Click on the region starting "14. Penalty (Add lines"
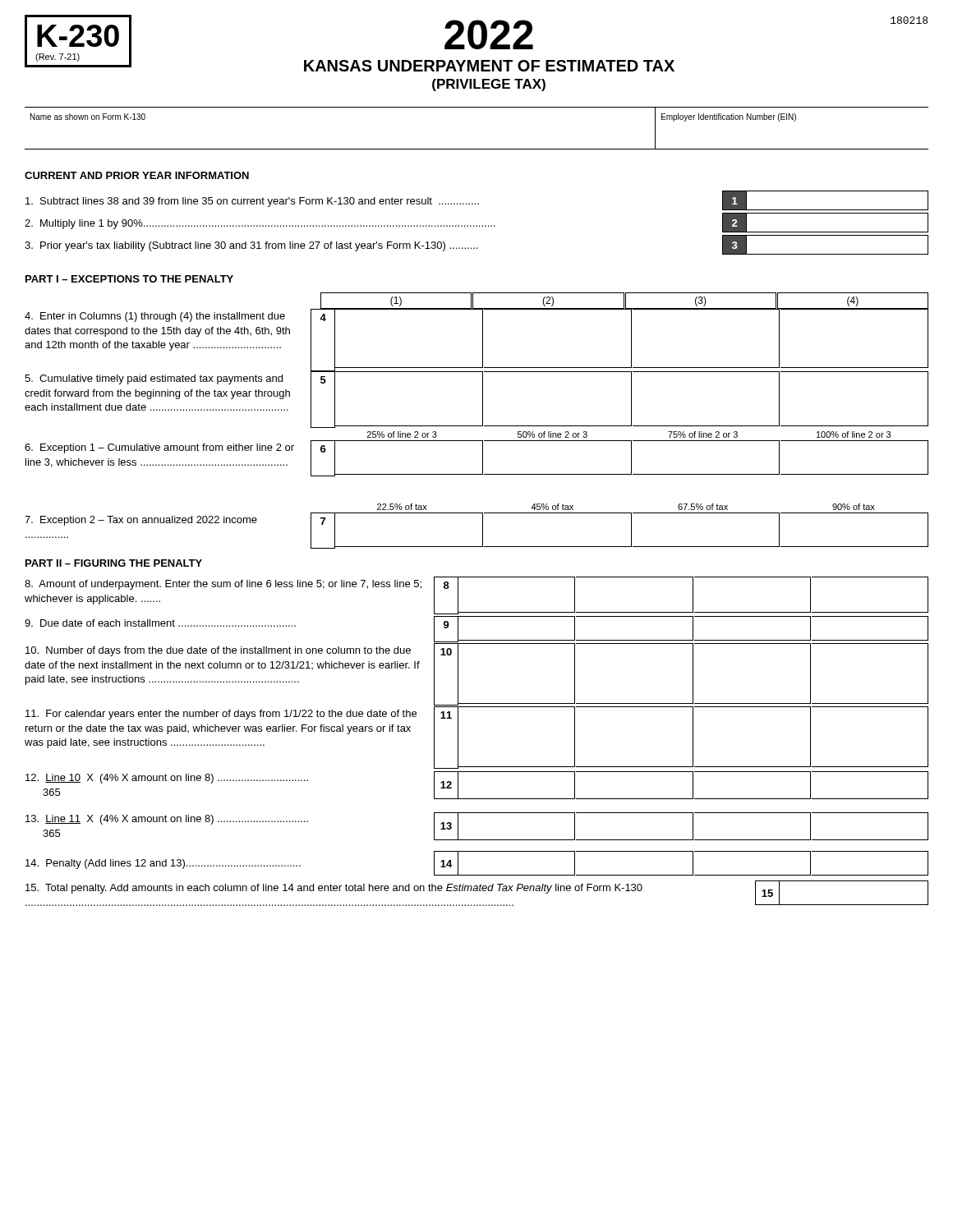The height and width of the screenshot is (1232, 953). click(x=476, y=863)
